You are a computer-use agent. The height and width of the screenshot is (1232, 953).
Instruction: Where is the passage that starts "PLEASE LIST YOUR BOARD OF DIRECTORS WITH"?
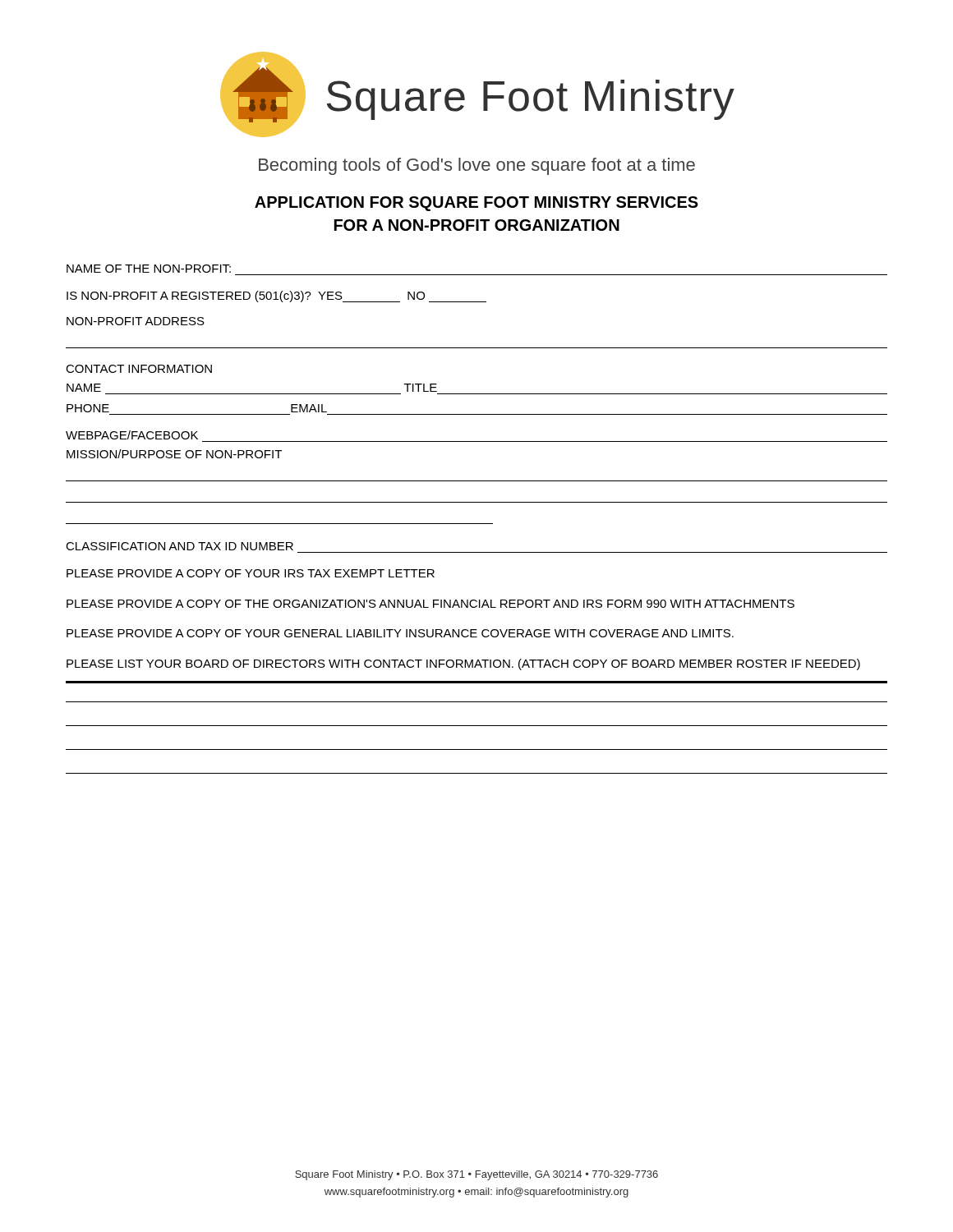[463, 663]
